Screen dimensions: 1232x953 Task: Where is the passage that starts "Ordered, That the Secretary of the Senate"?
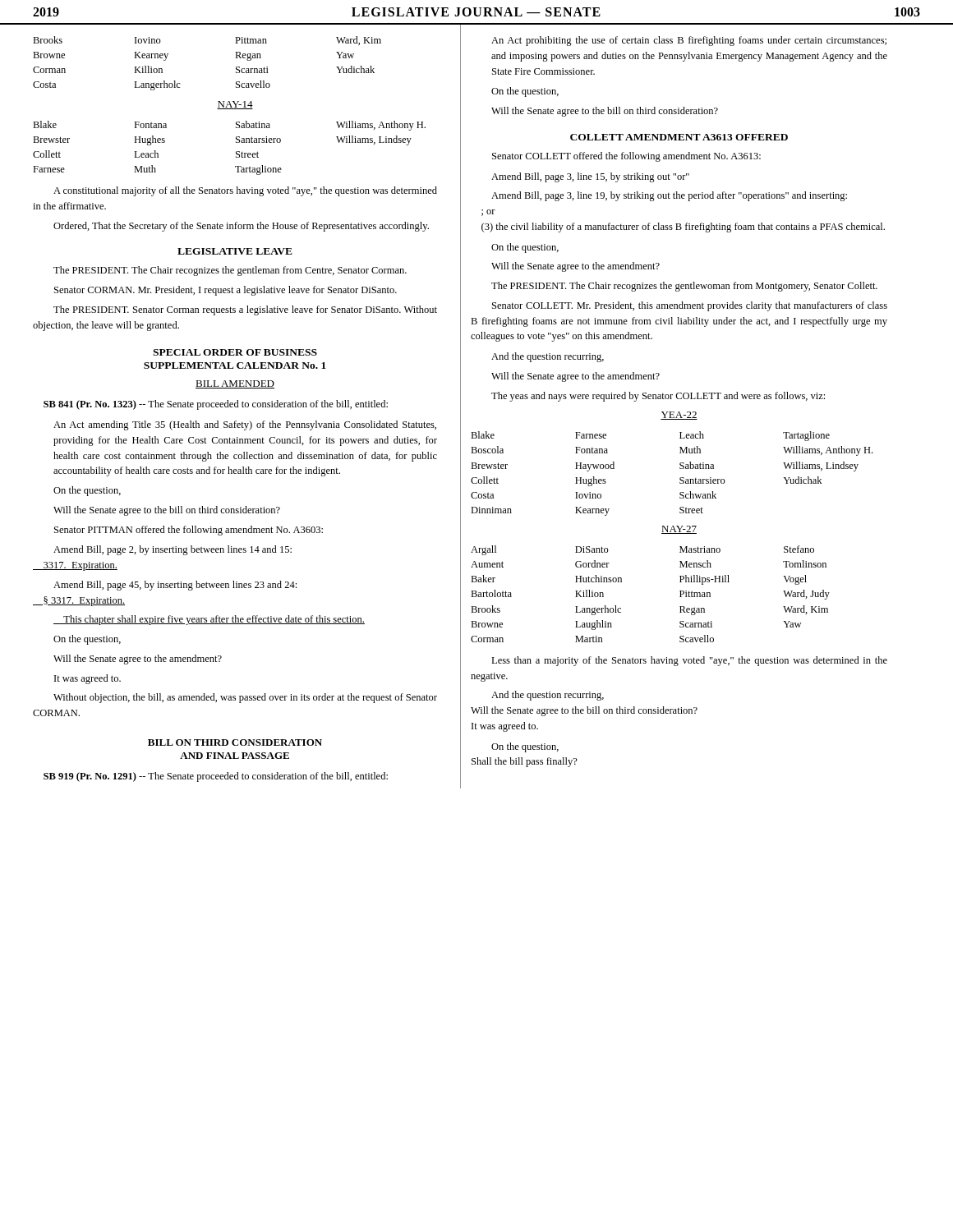[x=241, y=225]
